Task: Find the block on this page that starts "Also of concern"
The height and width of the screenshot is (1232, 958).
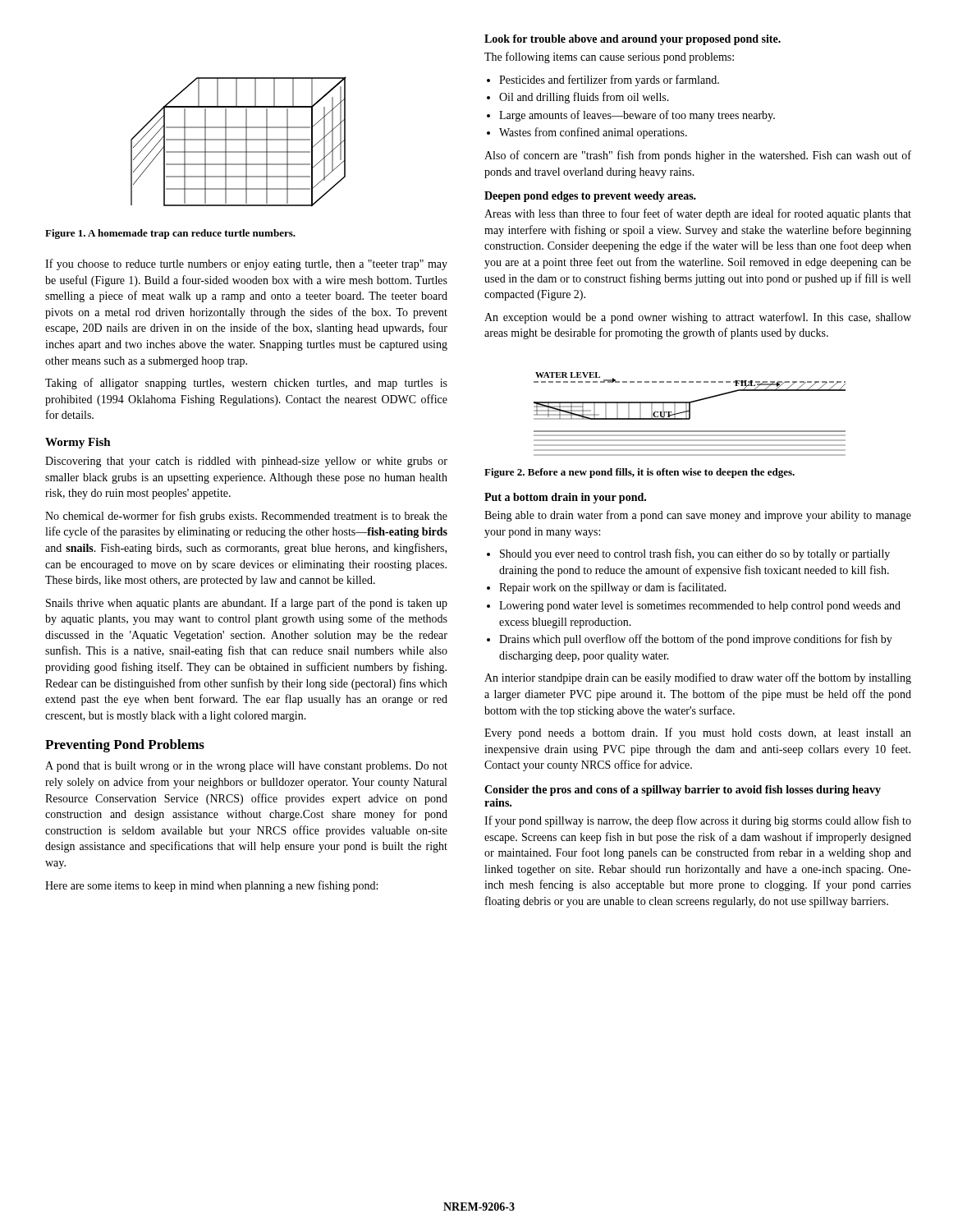Action: click(x=698, y=164)
